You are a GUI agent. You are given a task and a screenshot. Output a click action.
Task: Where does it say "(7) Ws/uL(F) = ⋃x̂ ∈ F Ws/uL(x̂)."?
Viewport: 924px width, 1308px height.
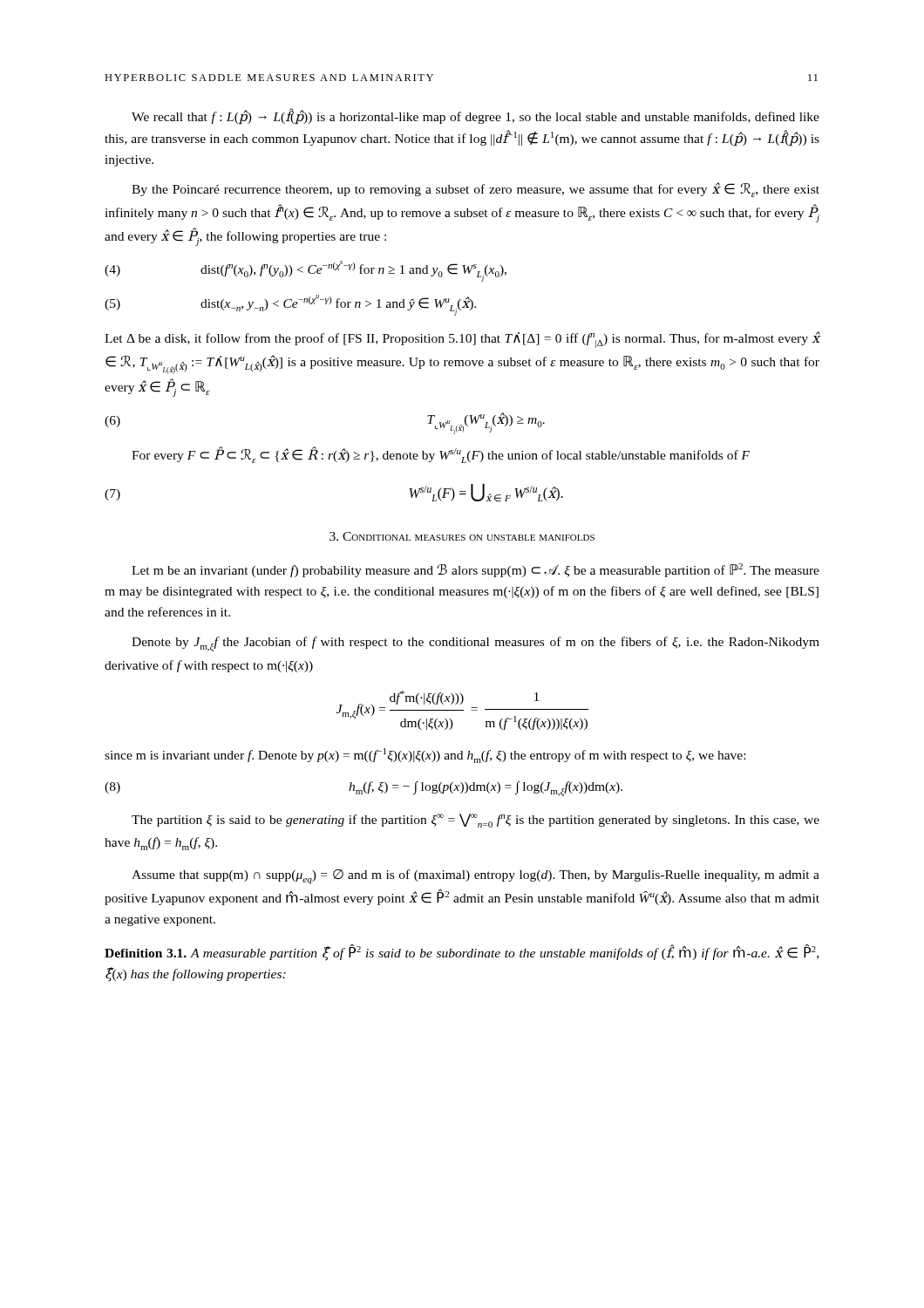(462, 492)
